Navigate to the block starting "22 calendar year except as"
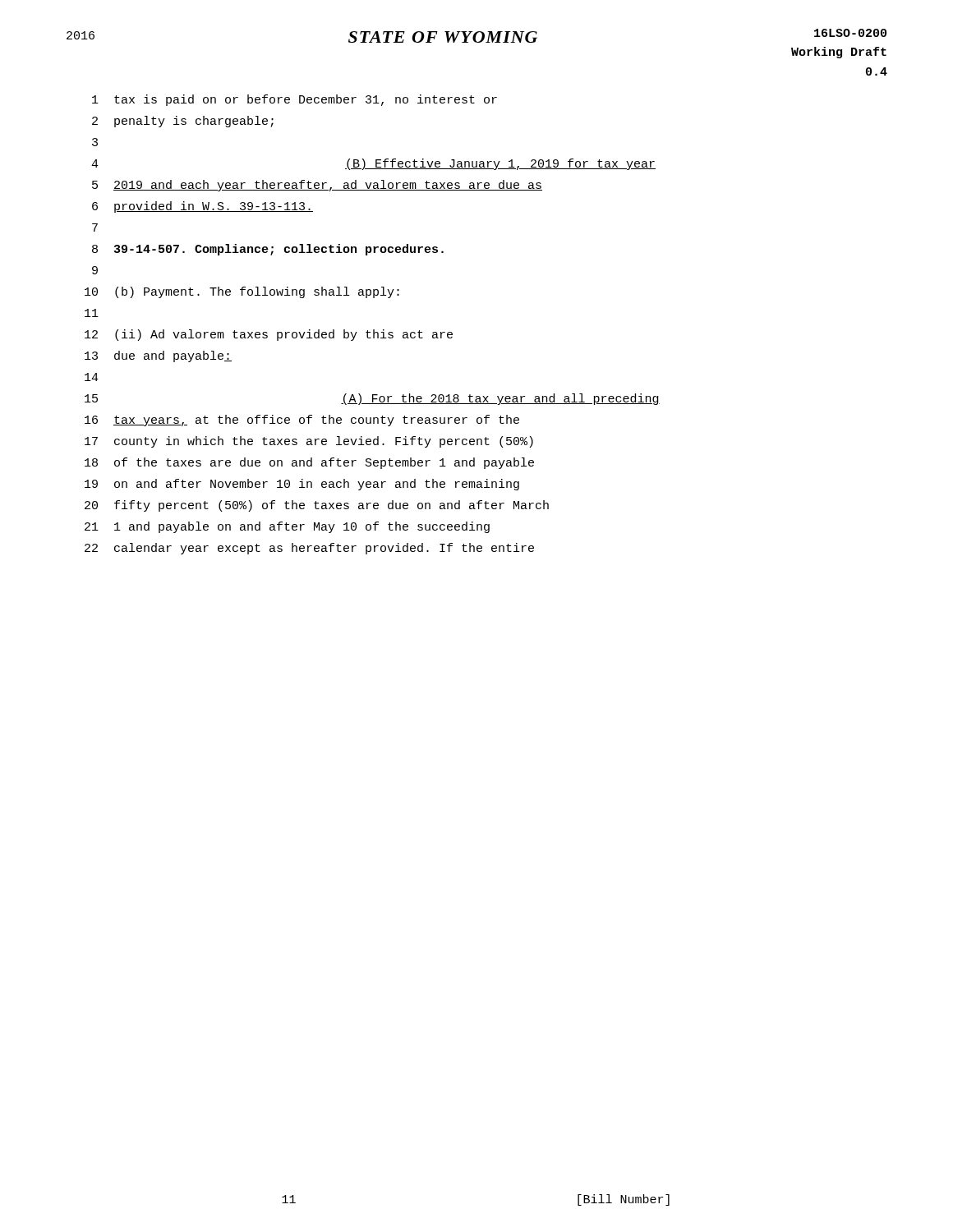 tap(476, 549)
